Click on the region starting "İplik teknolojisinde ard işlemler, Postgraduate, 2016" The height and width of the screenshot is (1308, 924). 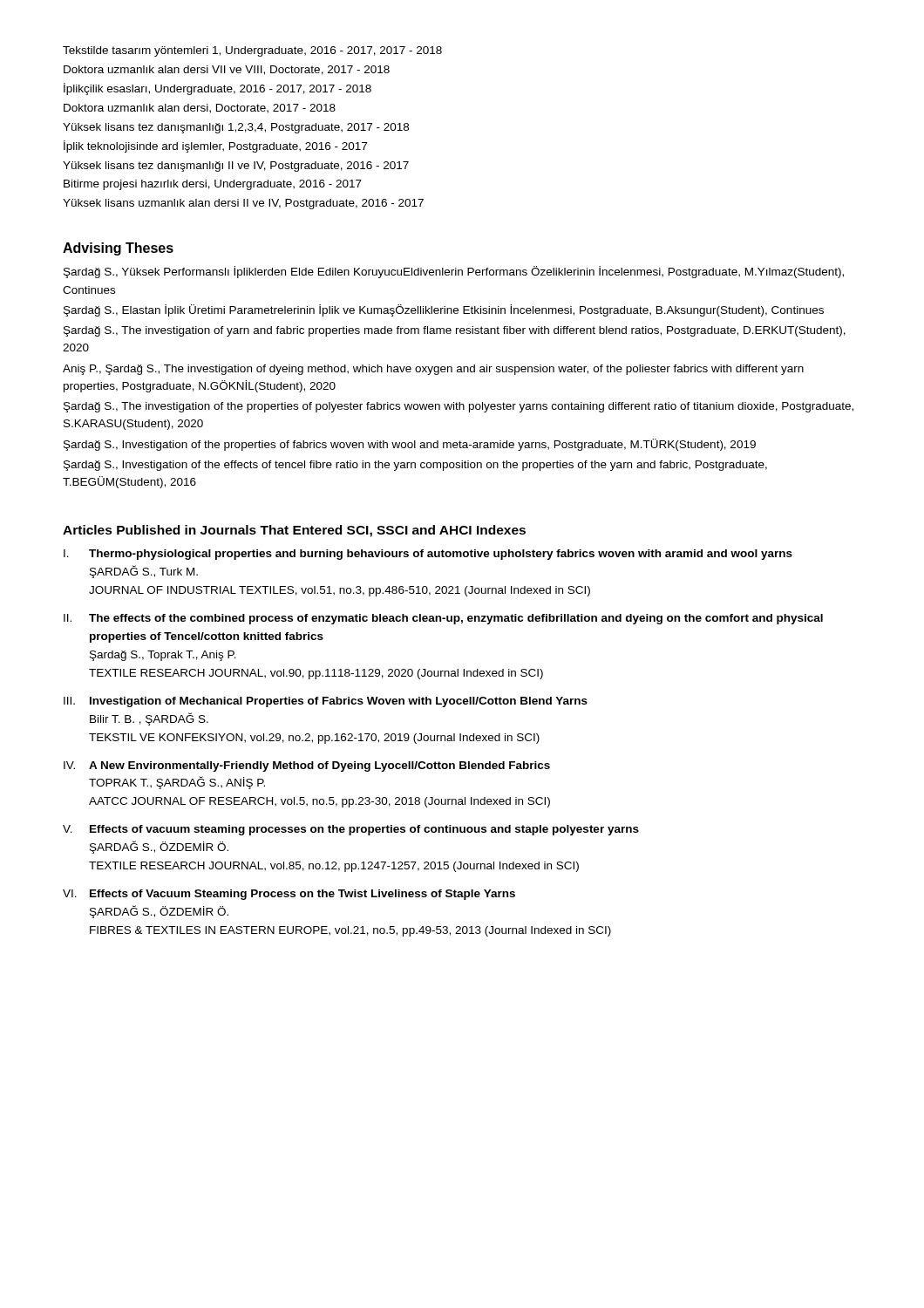click(215, 146)
